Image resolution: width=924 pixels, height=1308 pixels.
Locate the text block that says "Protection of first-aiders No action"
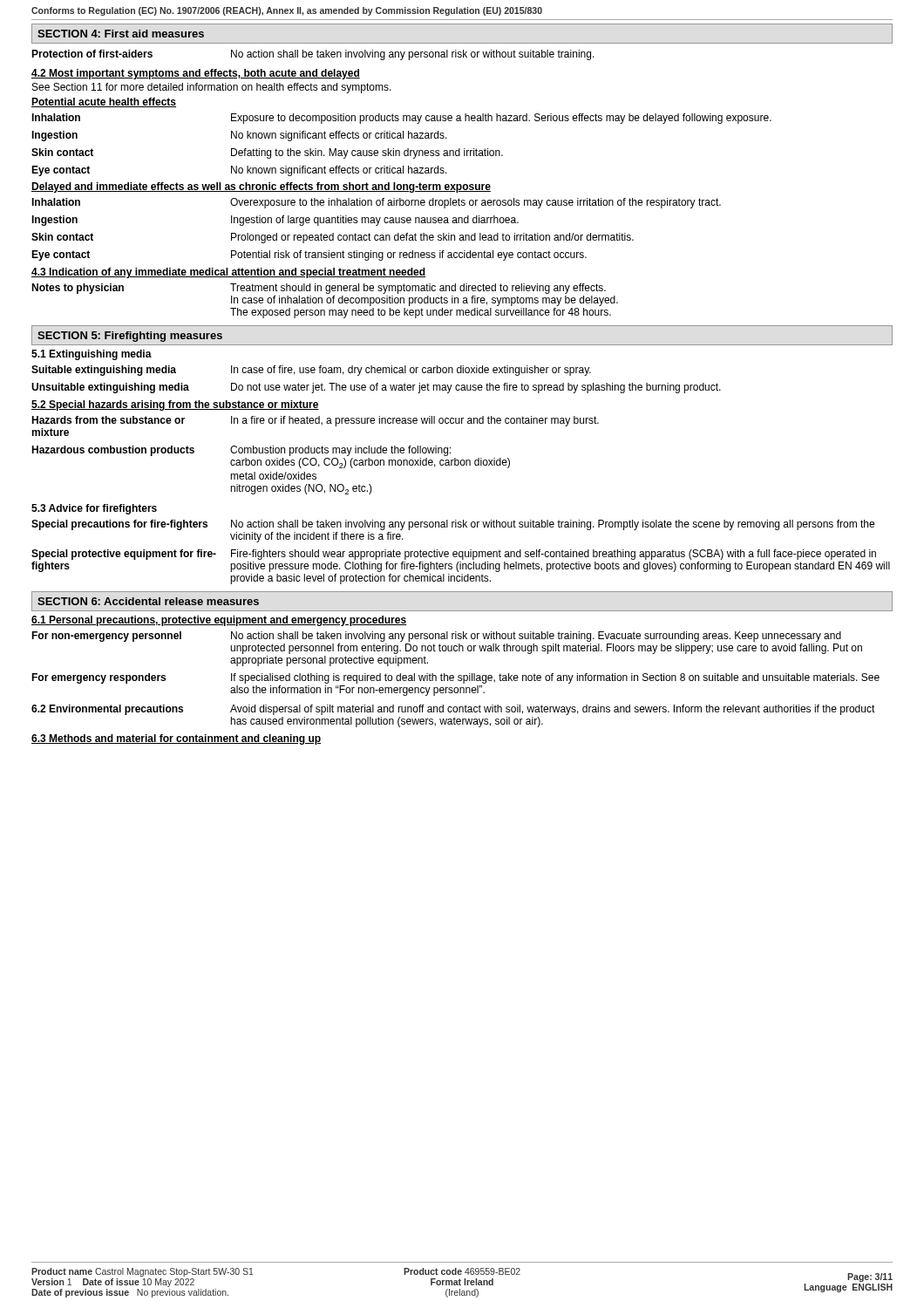(462, 54)
